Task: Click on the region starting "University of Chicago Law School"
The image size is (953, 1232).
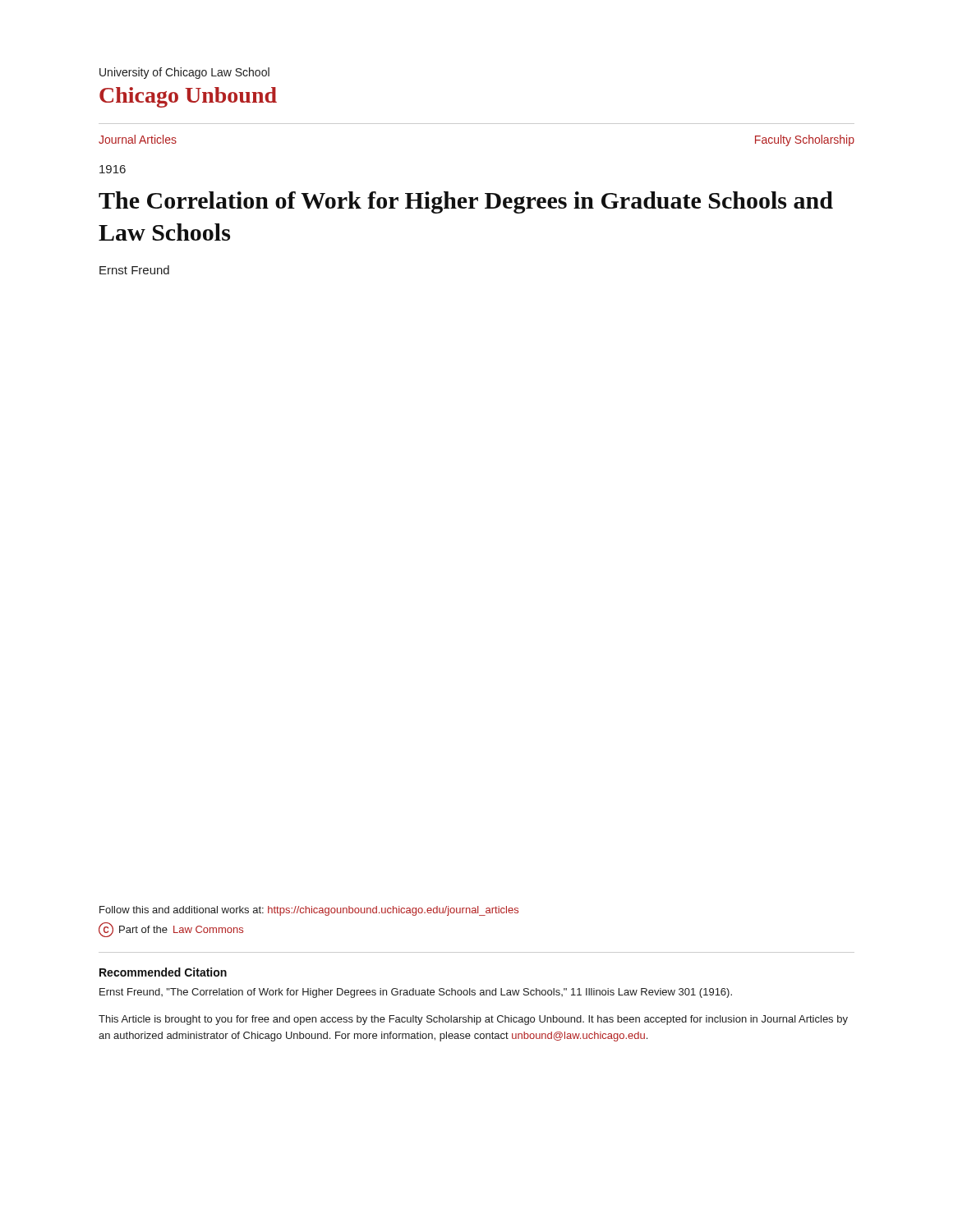Action: 184,72
